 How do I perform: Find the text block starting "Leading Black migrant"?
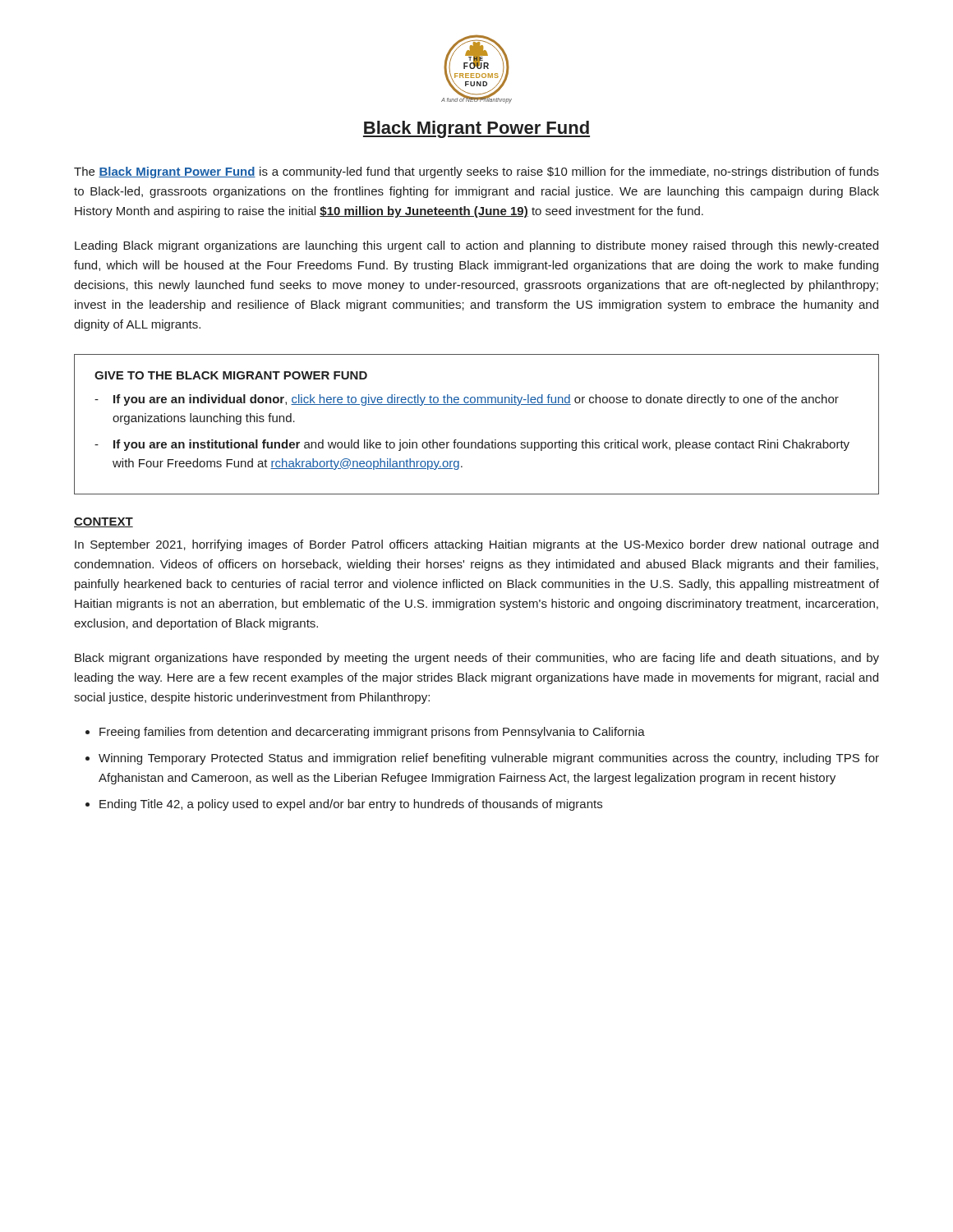(476, 285)
